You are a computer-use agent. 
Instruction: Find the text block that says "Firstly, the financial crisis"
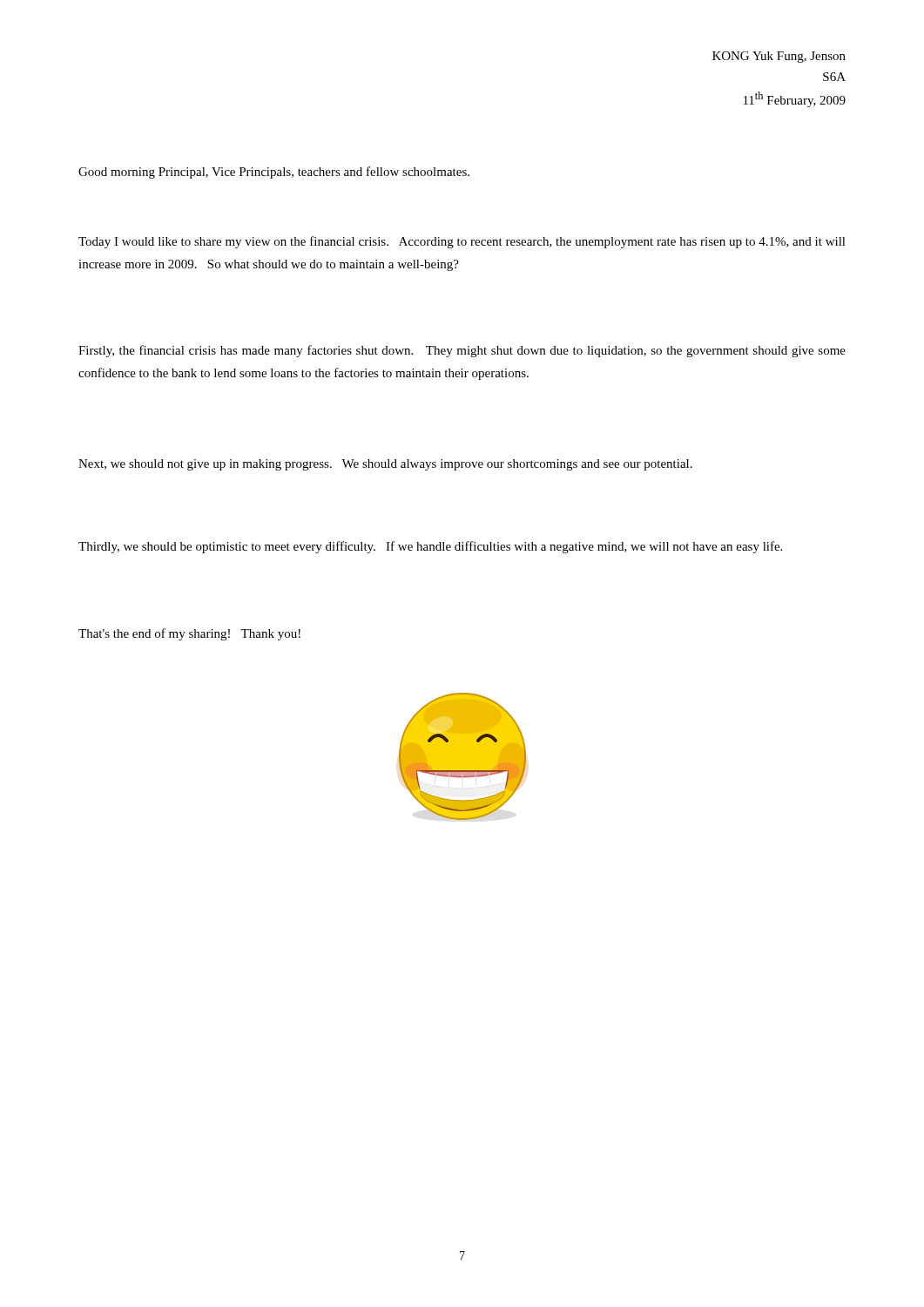tap(462, 361)
